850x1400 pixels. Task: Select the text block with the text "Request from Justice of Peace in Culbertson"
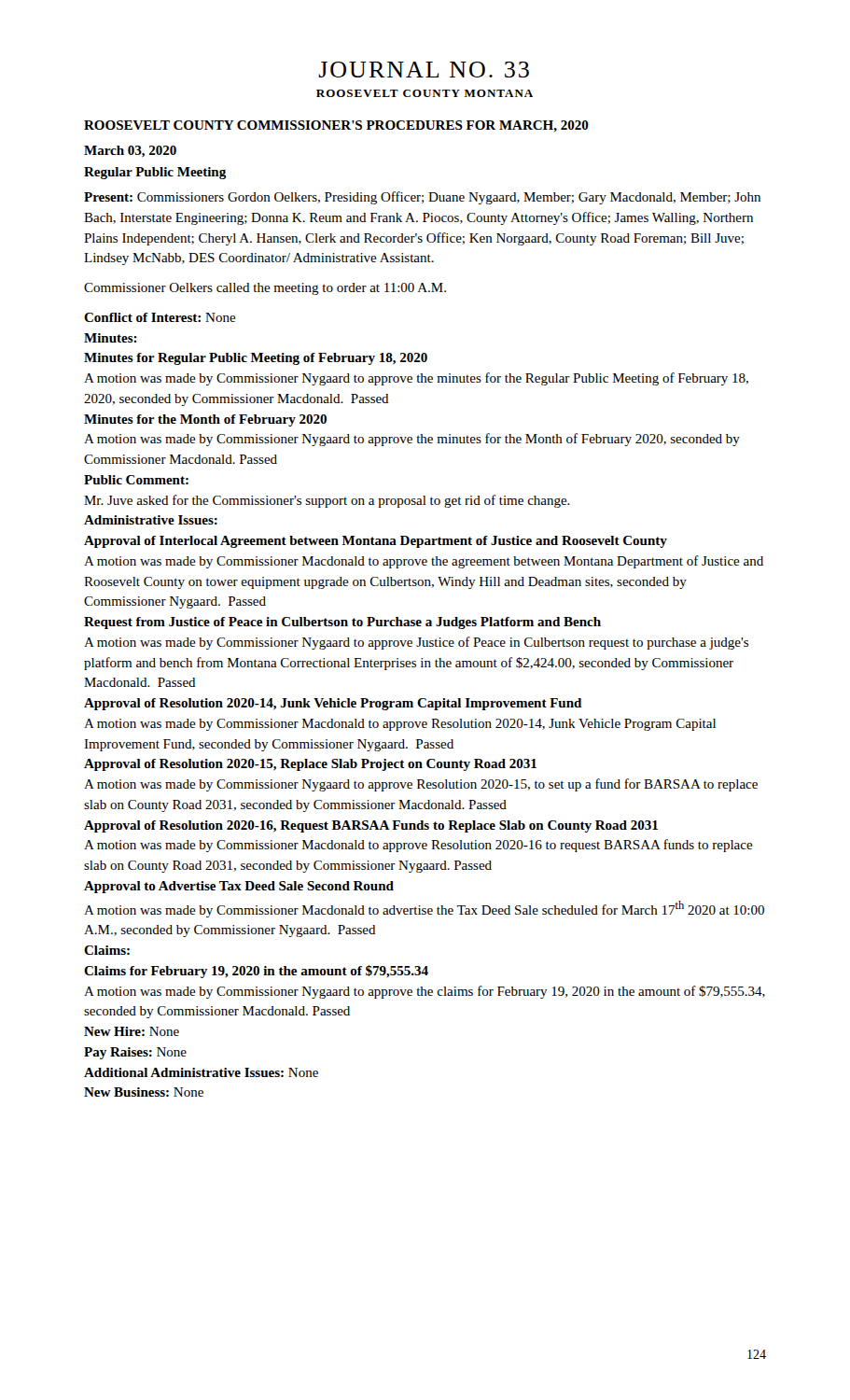342,622
